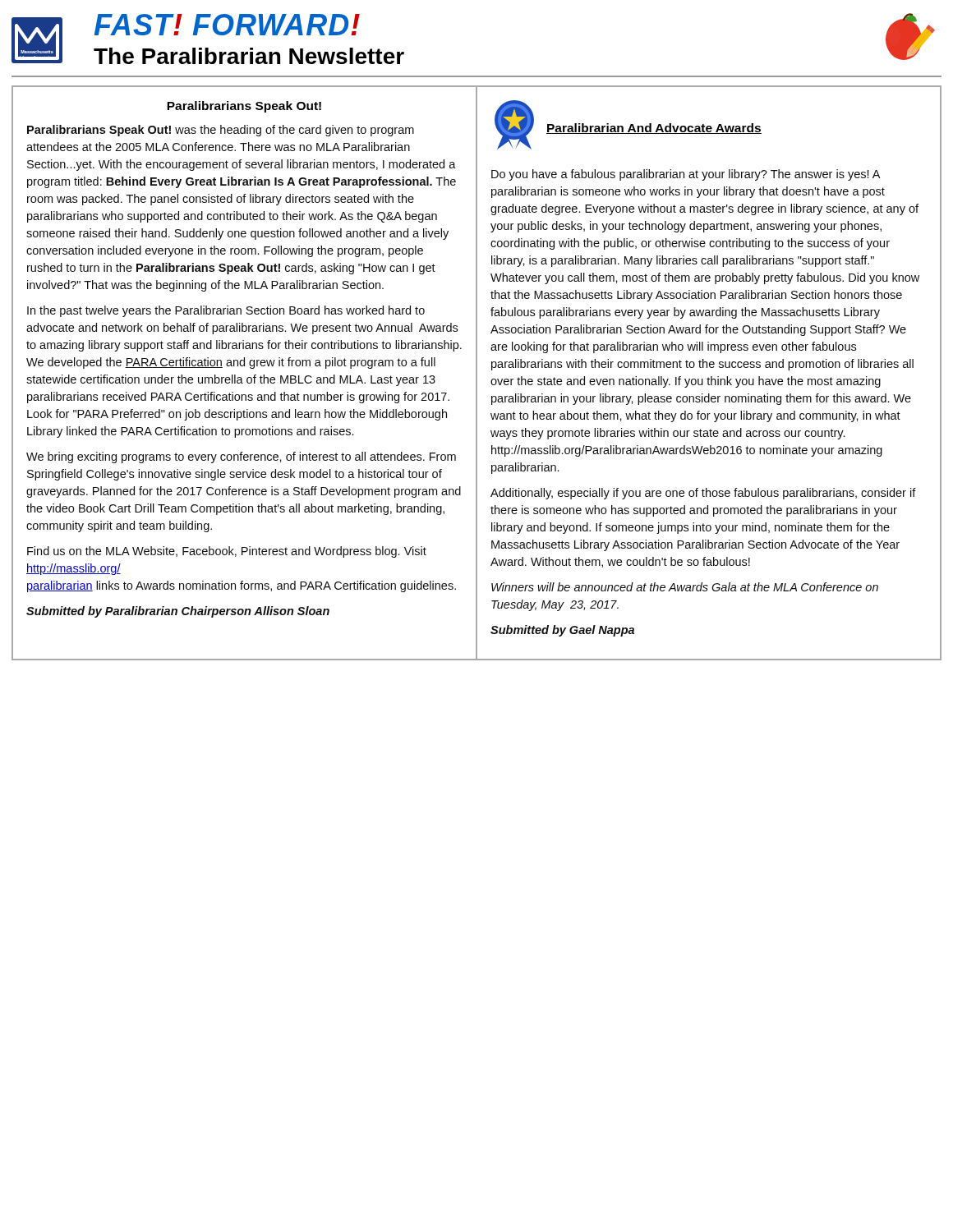Viewport: 953px width, 1232px height.
Task: Select the block starting "Submitted by Gael"
Action: 562,631
